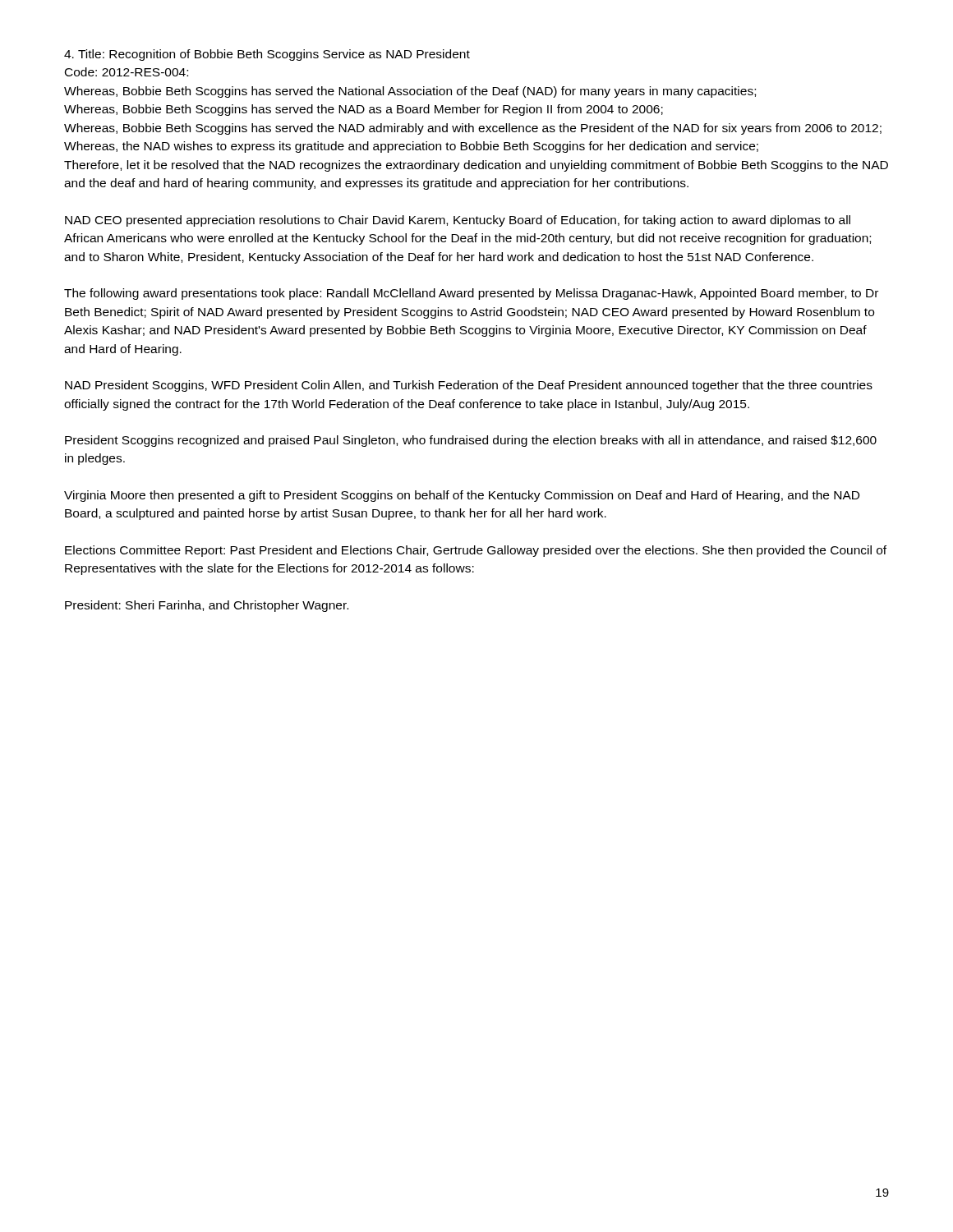The width and height of the screenshot is (953, 1232).
Task: Navigate to the element starting "The following award"
Action: 471,321
